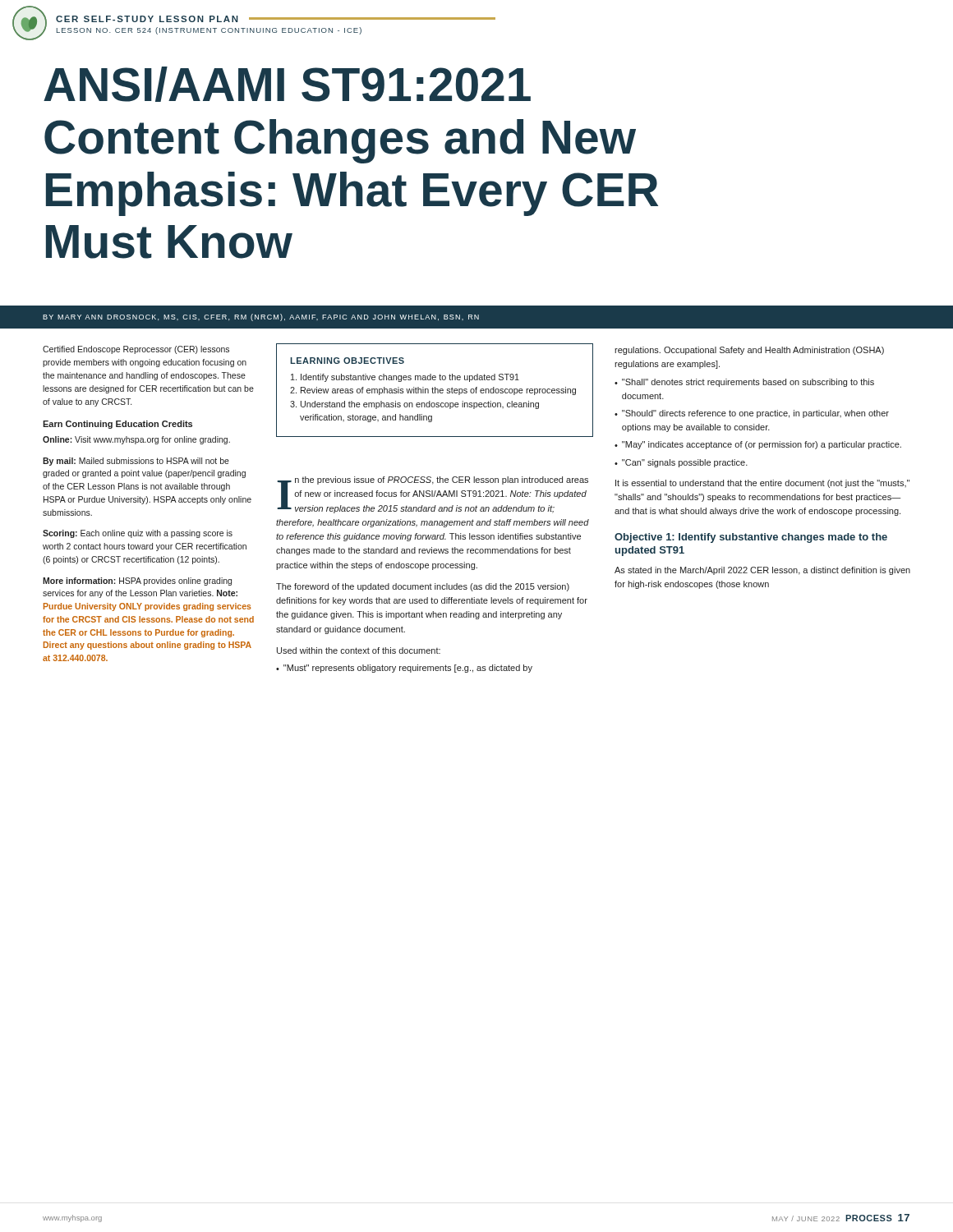
Task: Click on the text block starting "ANSI/AAMI ST91:2021 Content Changes and New"
Action: [380, 164]
